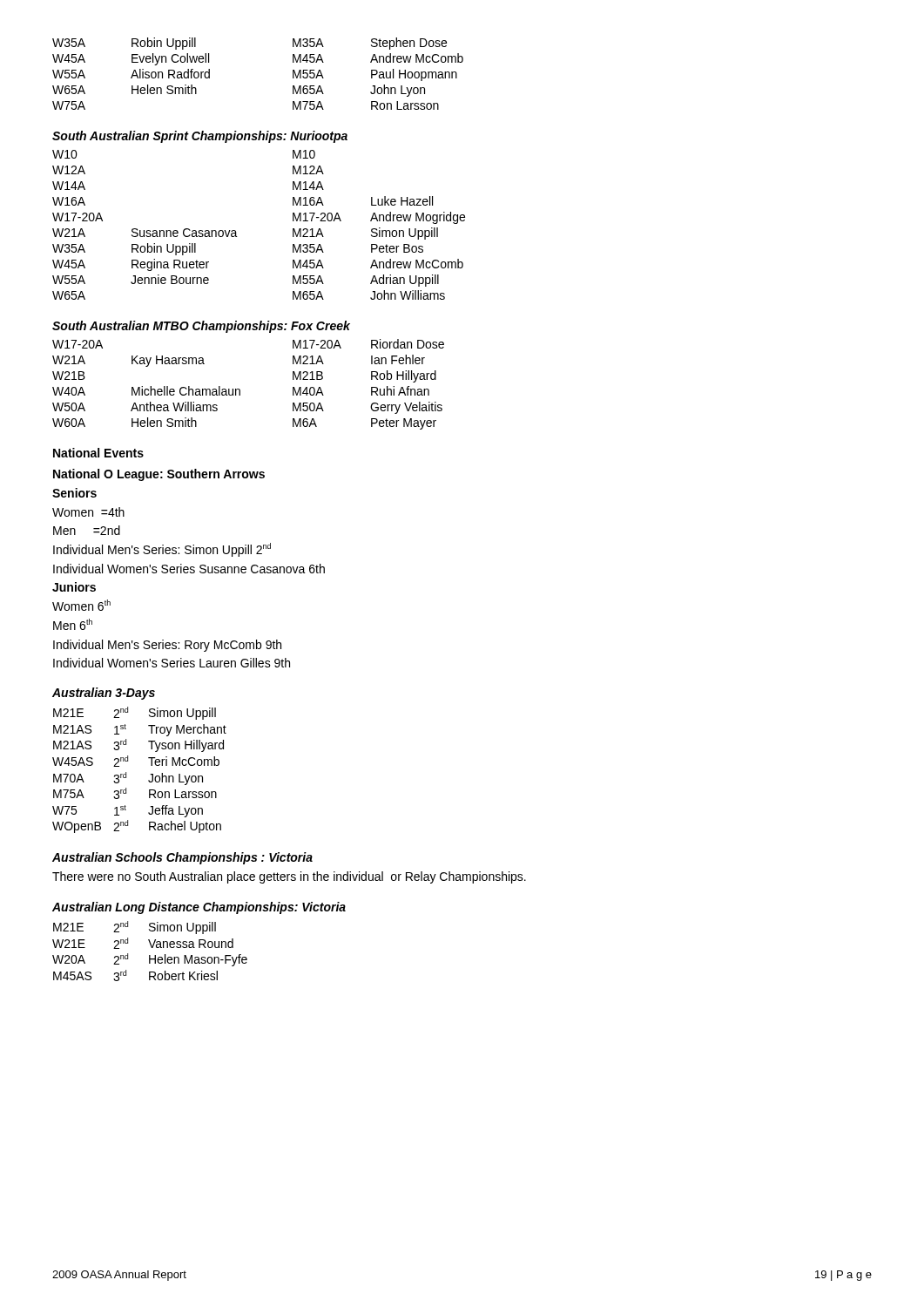Click on the table containing "Andrew Mogridge"
Viewport: 924px width, 1307px height.
point(462,225)
